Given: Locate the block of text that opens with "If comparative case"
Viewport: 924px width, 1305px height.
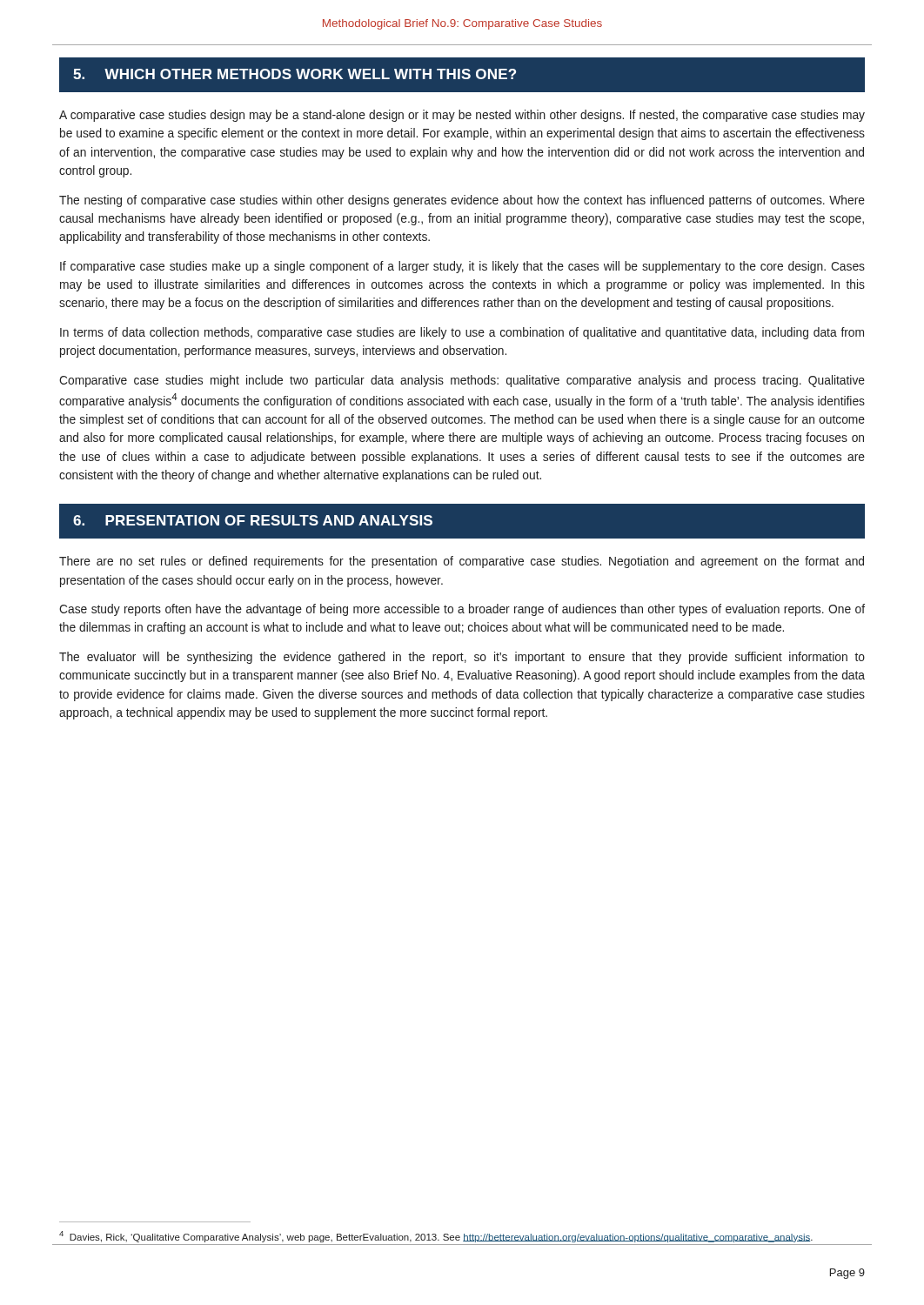Looking at the screenshot, I should tap(462, 285).
